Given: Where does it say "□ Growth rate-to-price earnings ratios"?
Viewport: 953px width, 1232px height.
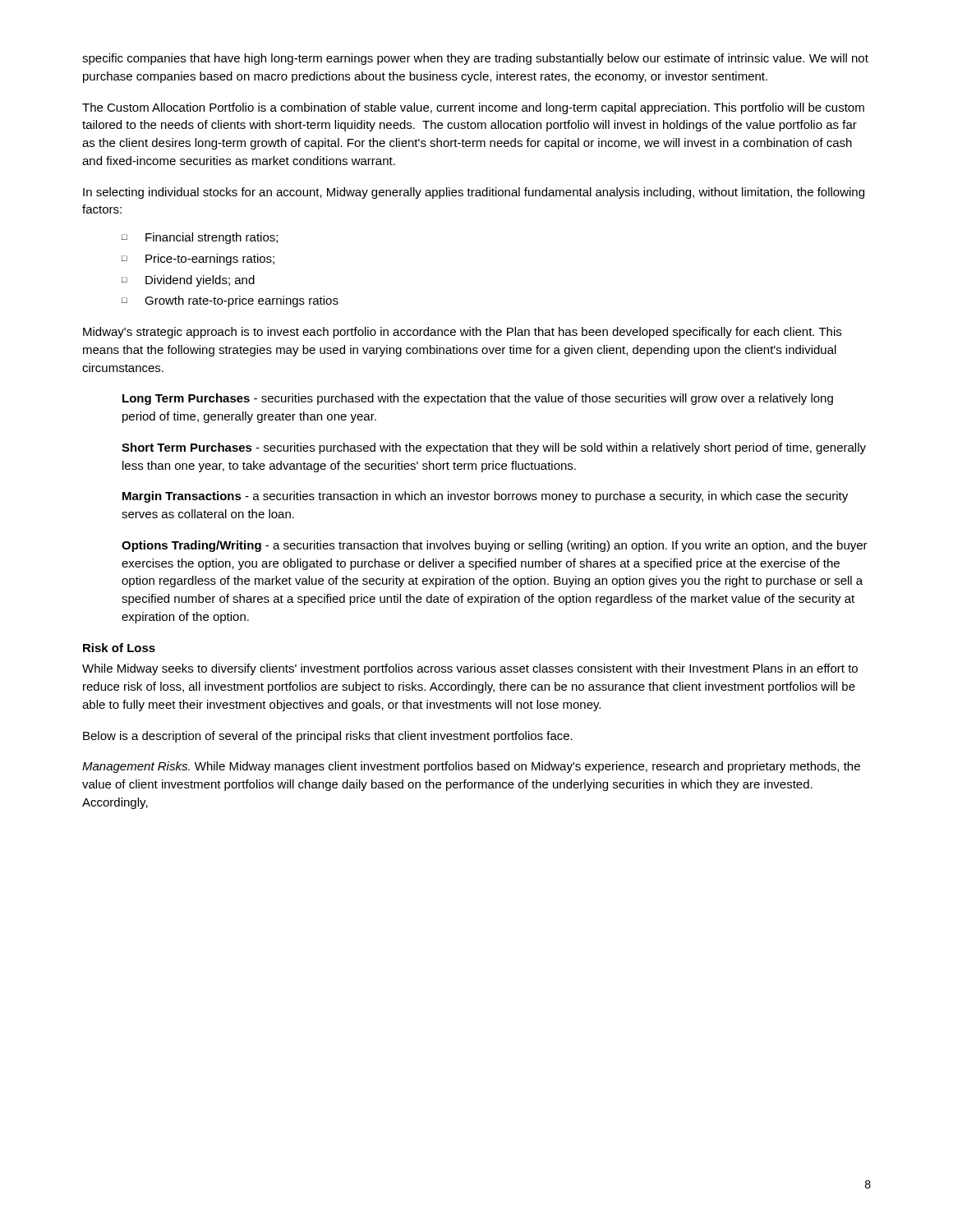Looking at the screenshot, I should (x=230, y=301).
